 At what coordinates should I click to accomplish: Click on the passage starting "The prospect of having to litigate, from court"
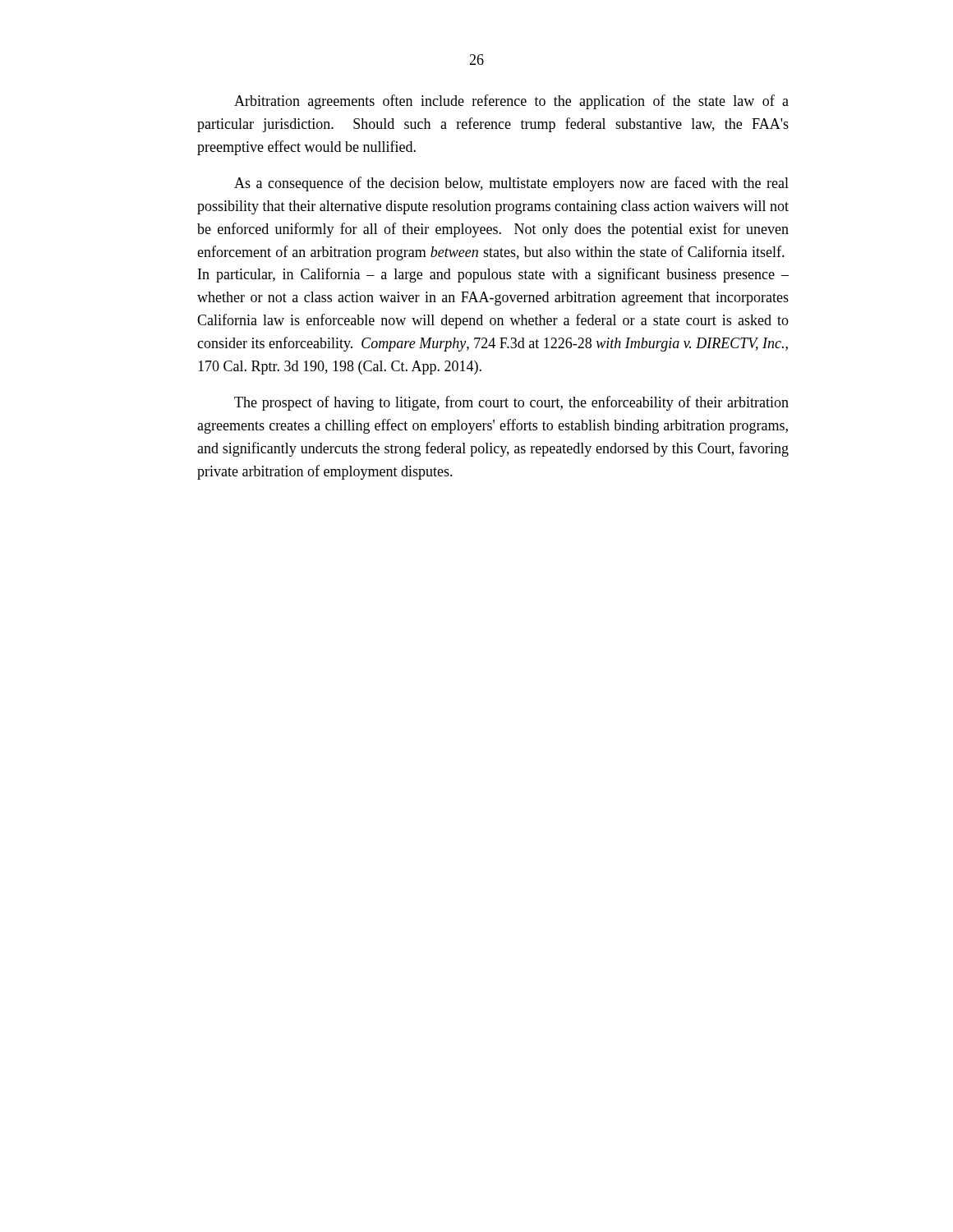(493, 437)
